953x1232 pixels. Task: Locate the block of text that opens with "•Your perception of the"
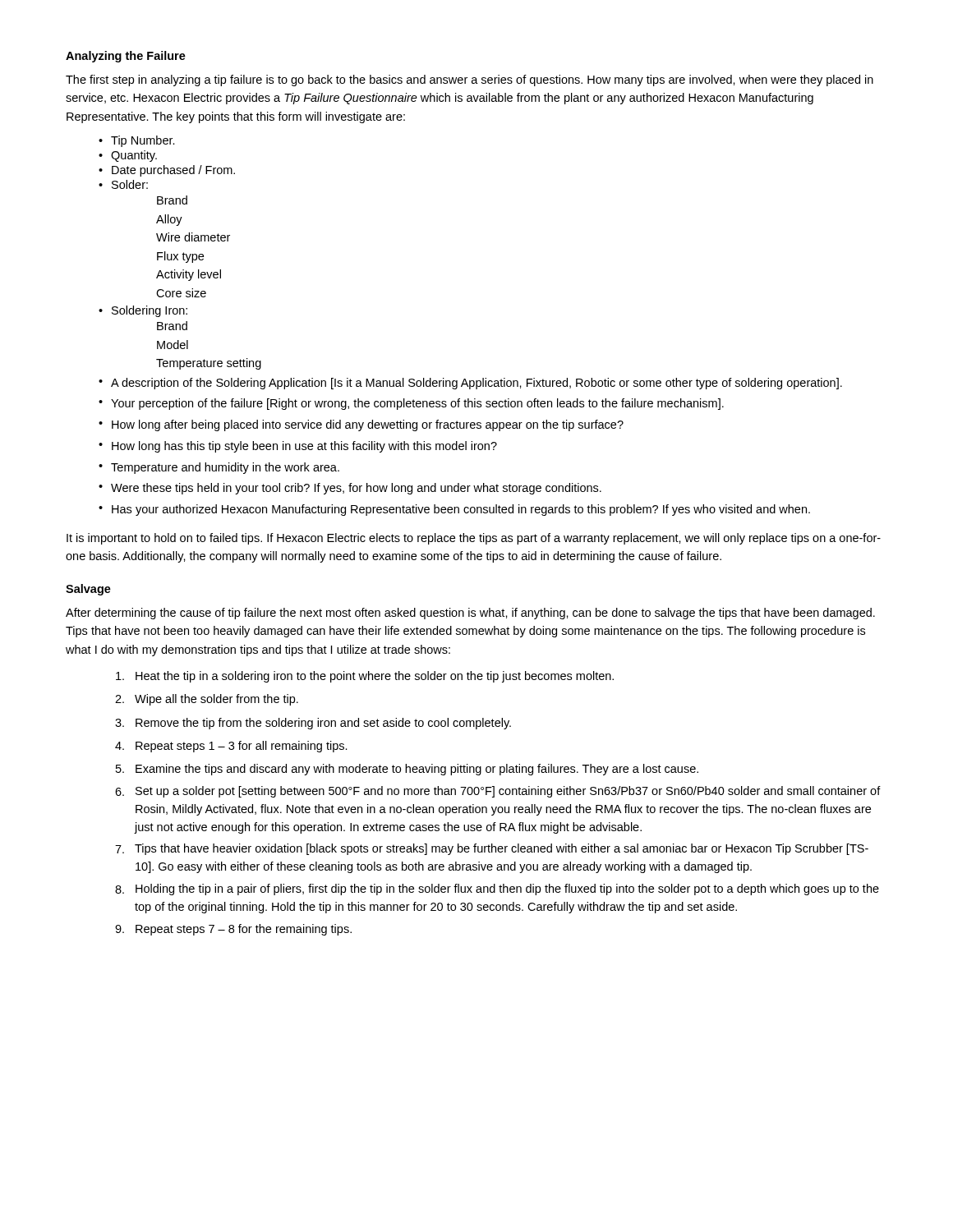click(411, 404)
